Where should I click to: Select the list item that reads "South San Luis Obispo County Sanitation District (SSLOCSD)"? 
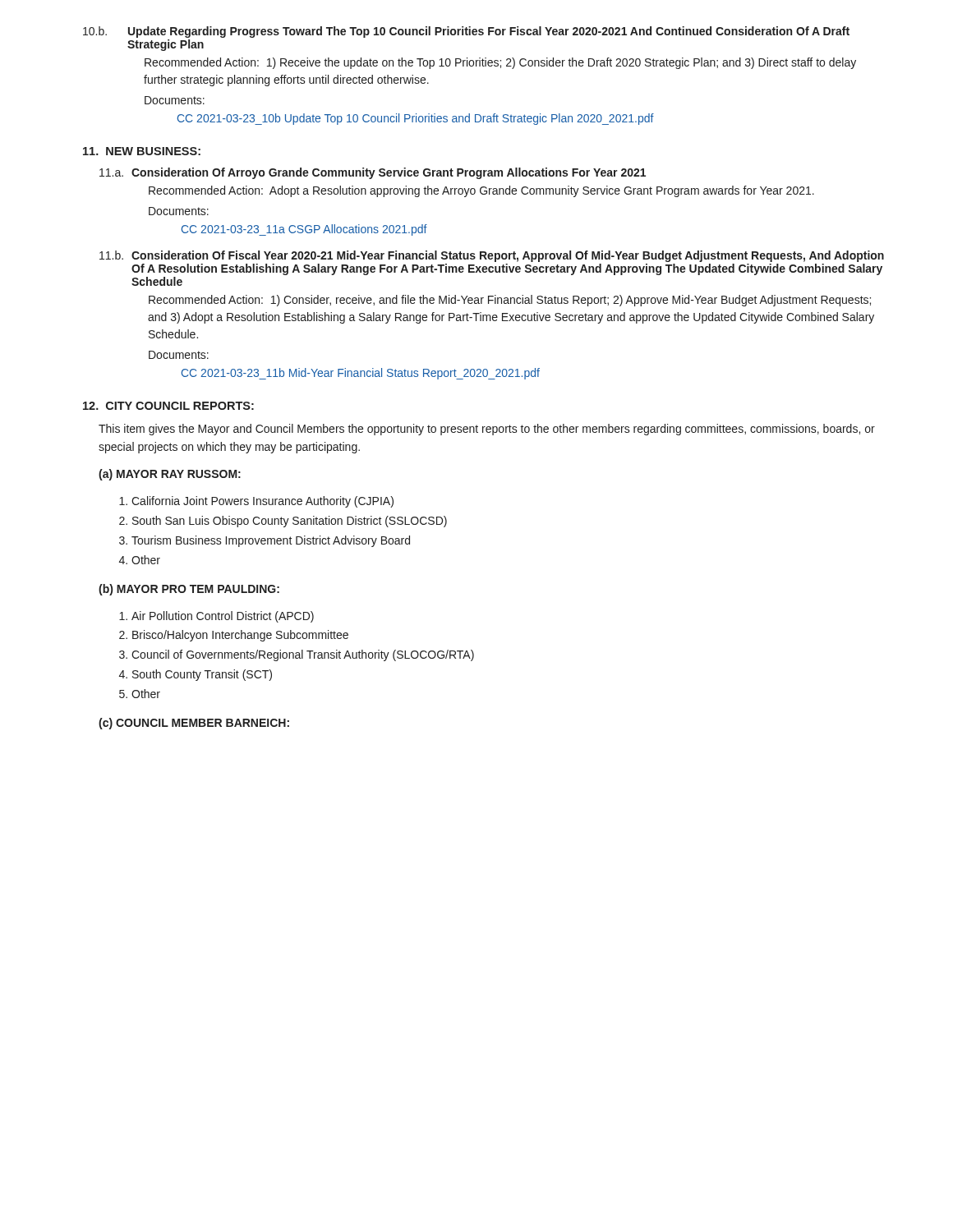tap(290, 522)
